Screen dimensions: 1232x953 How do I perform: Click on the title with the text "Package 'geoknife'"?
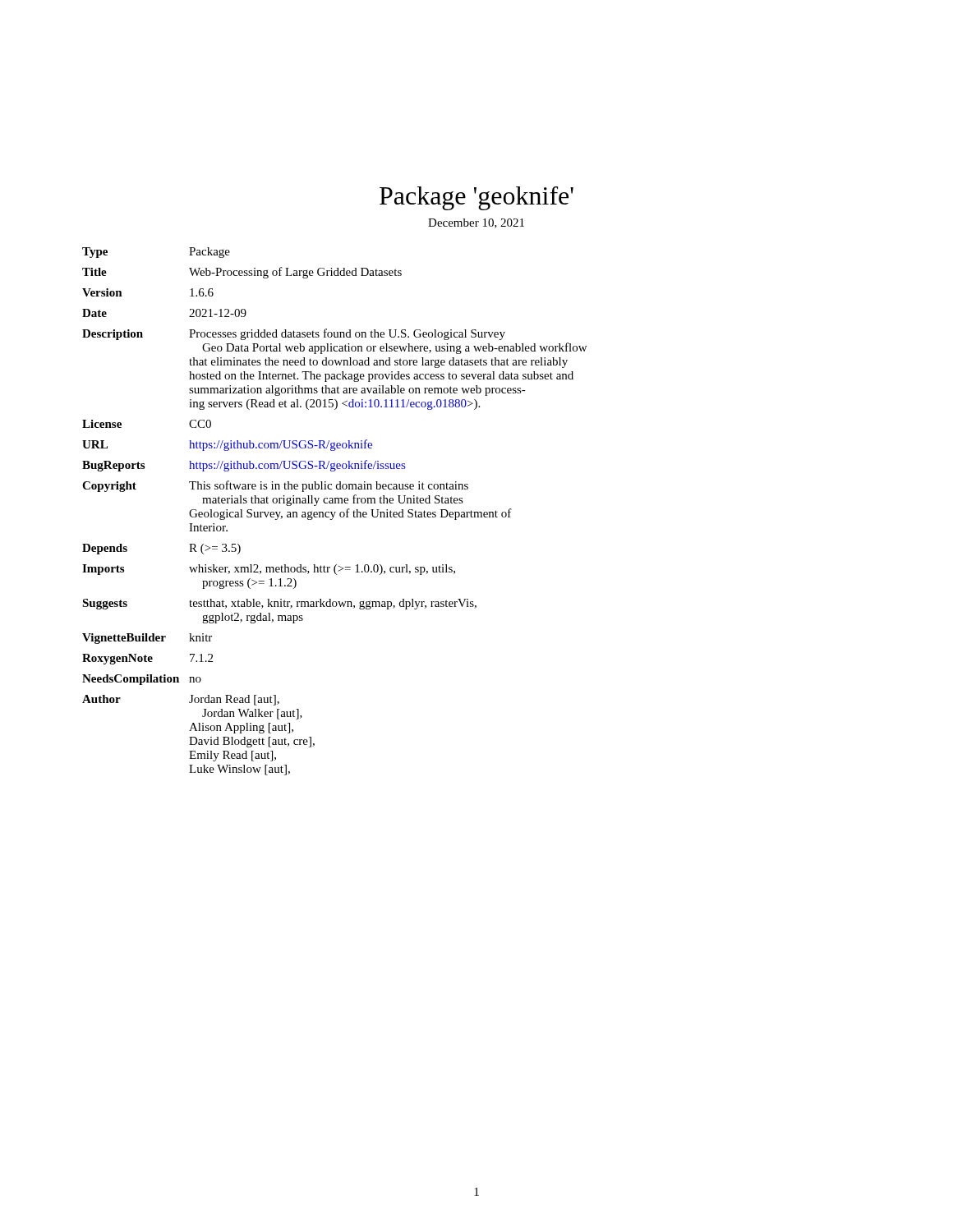pyautogui.click(x=476, y=196)
